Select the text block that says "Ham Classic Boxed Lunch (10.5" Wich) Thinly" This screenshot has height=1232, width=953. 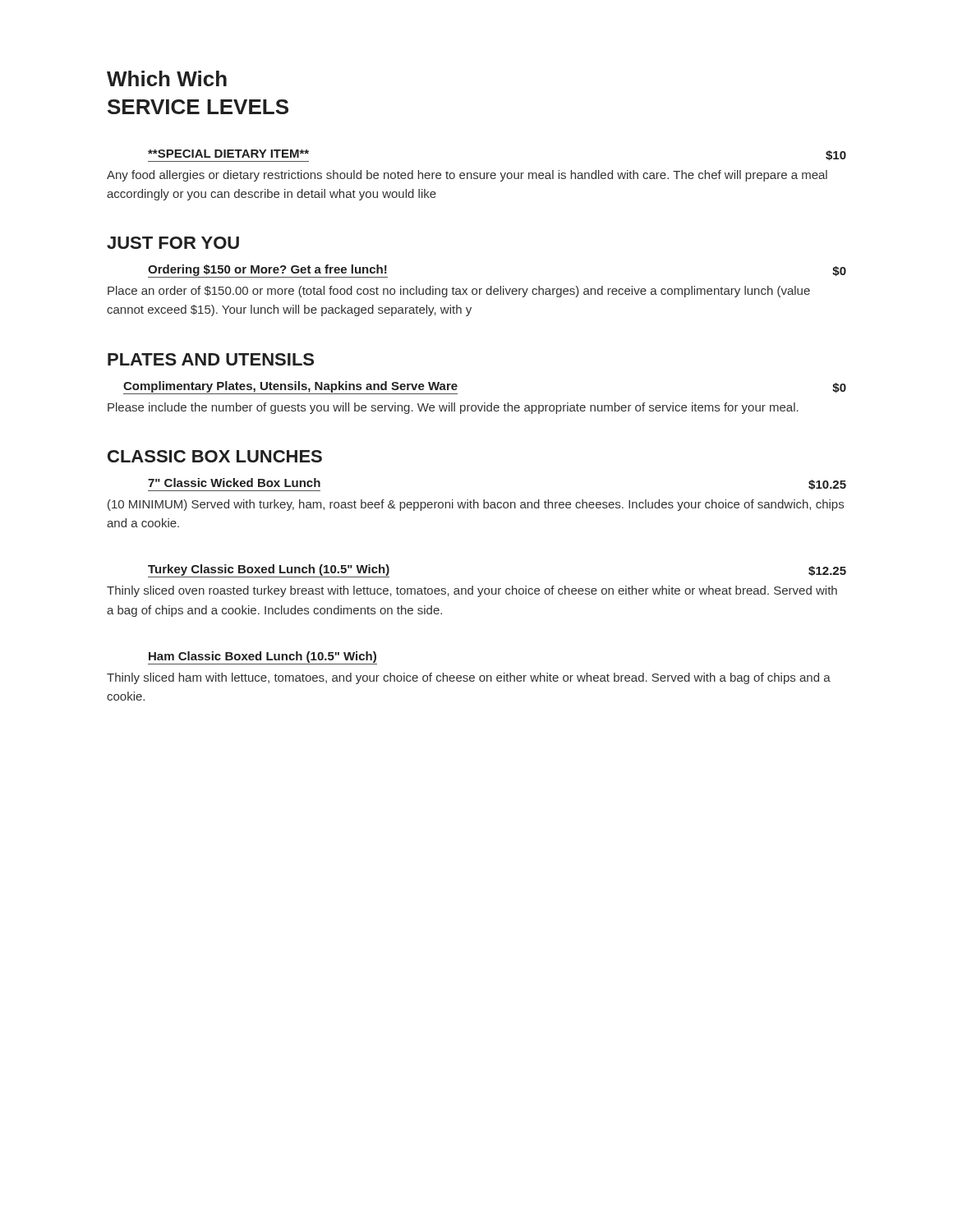(476, 677)
